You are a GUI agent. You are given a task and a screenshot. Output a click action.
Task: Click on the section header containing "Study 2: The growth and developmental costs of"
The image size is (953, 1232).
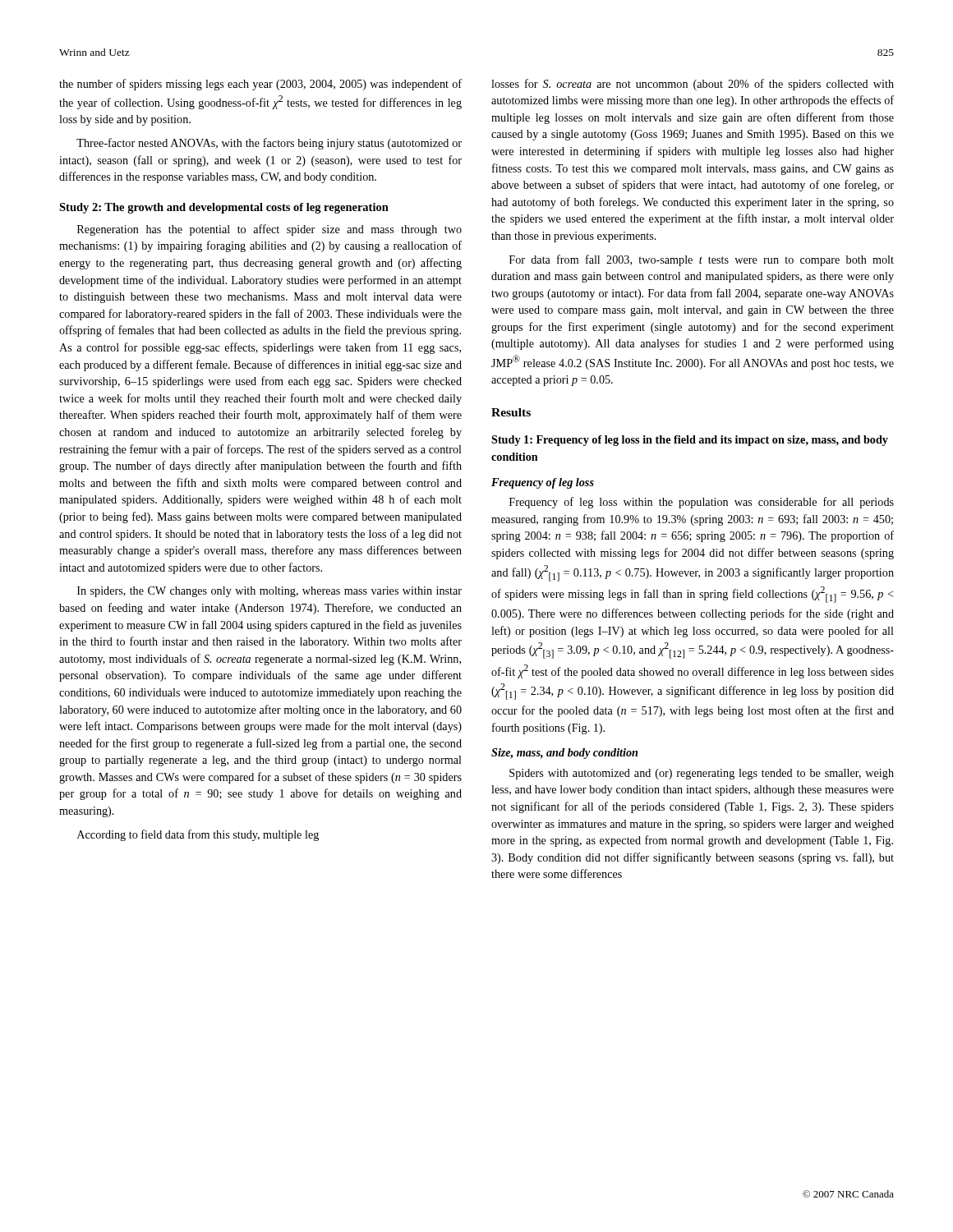click(x=224, y=207)
